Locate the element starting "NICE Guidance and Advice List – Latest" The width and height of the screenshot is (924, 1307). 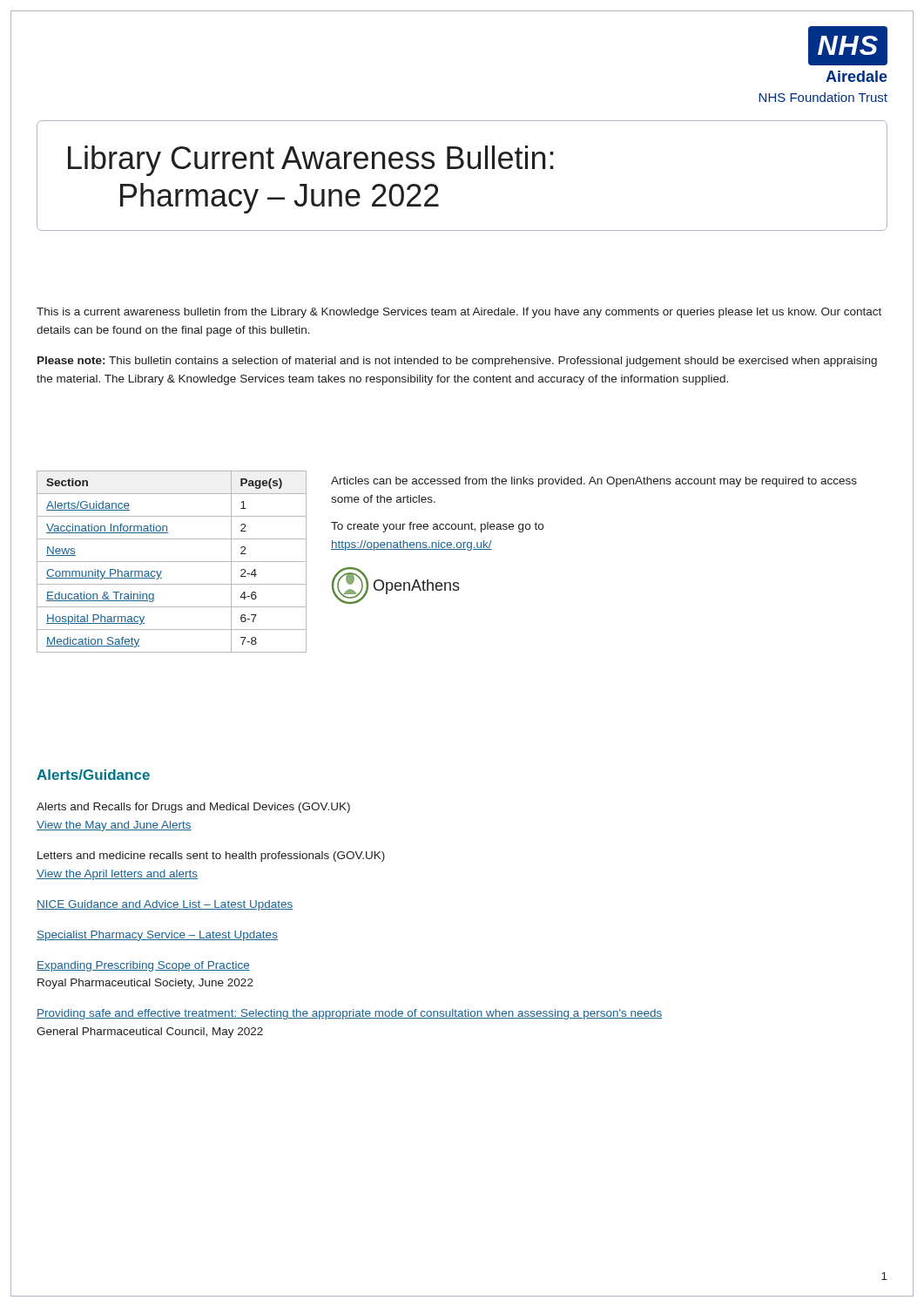pyautogui.click(x=165, y=904)
